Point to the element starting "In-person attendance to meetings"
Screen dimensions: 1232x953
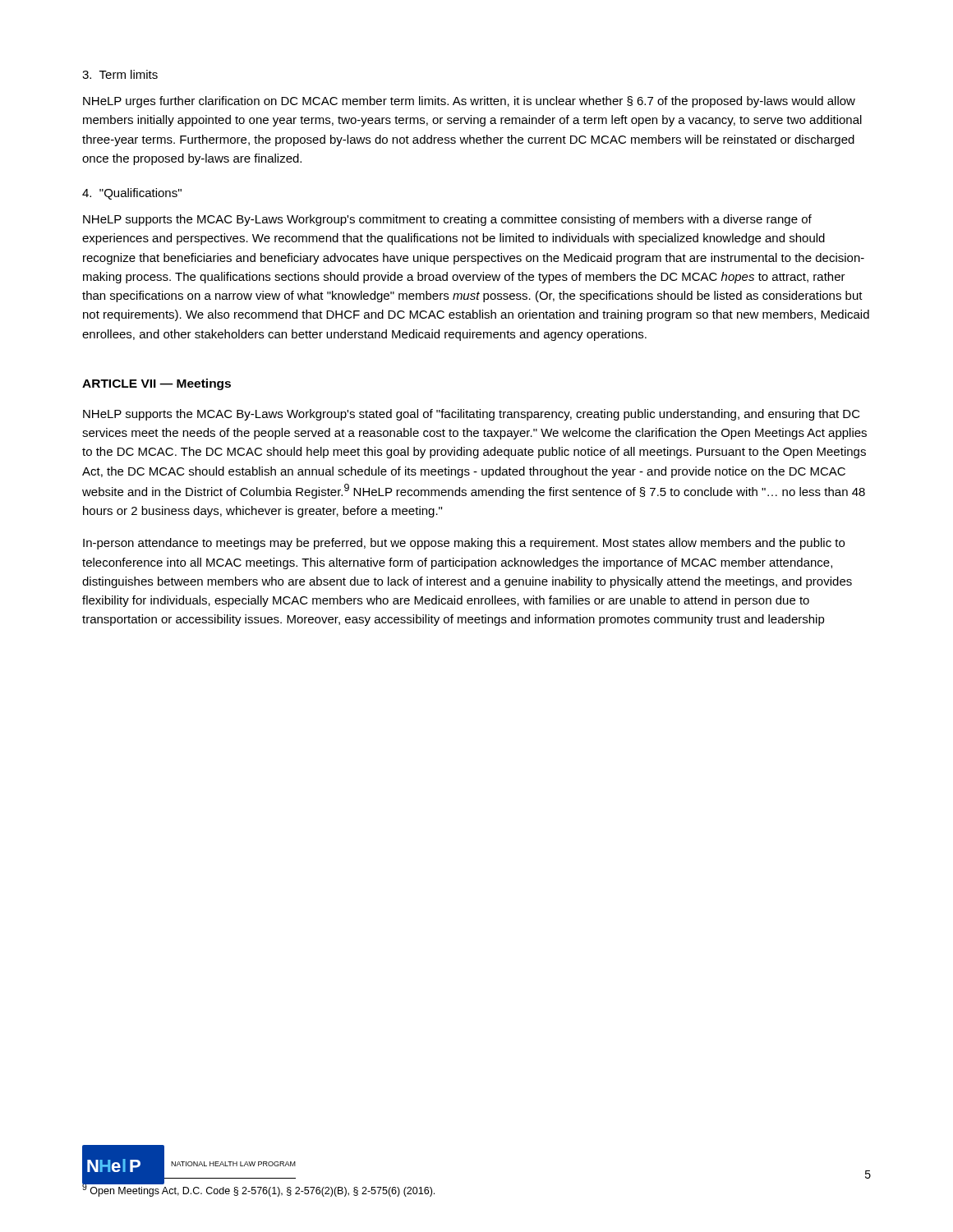467,581
